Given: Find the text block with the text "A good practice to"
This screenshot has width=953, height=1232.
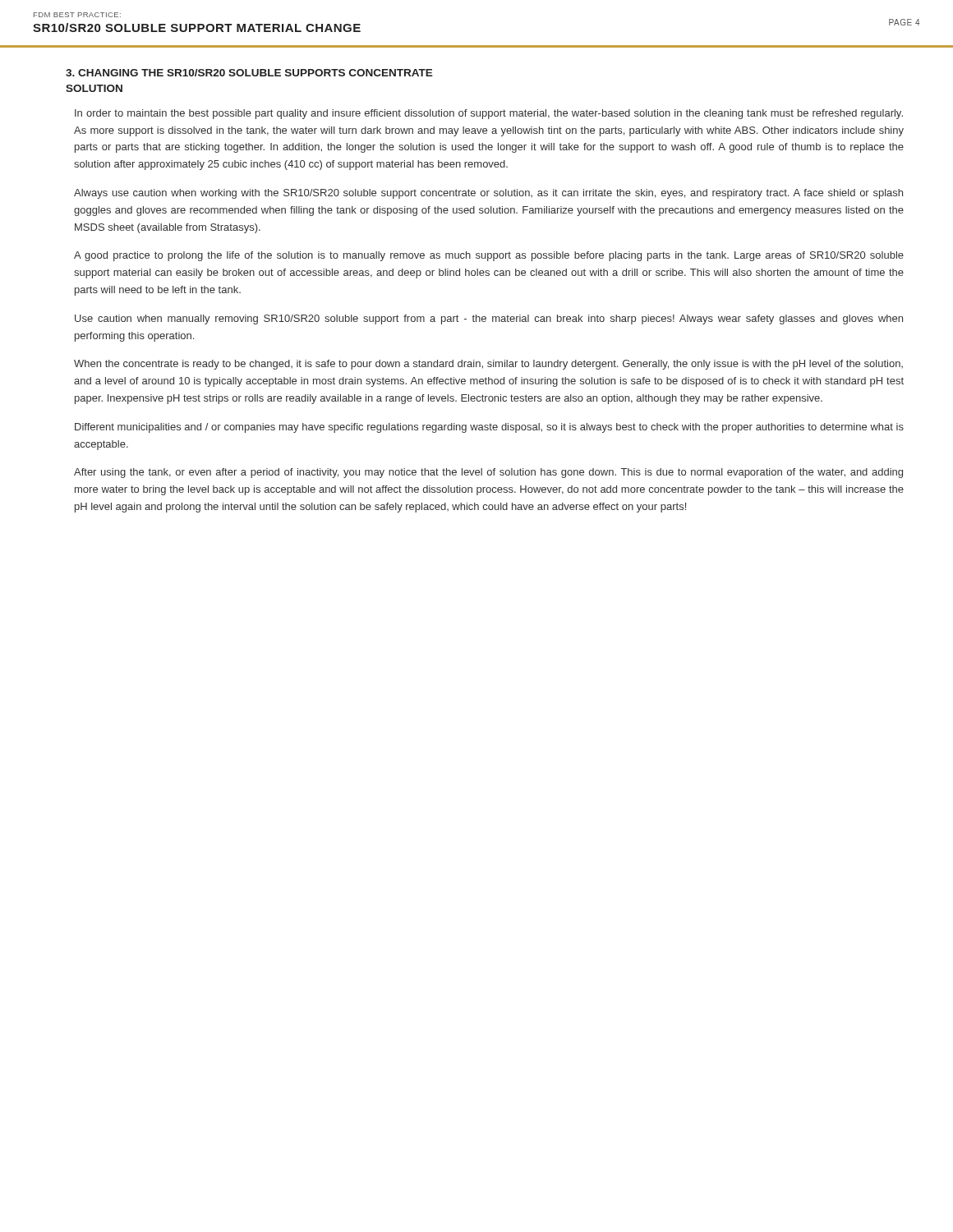Looking at the screenshot, I should coord(489,272).
